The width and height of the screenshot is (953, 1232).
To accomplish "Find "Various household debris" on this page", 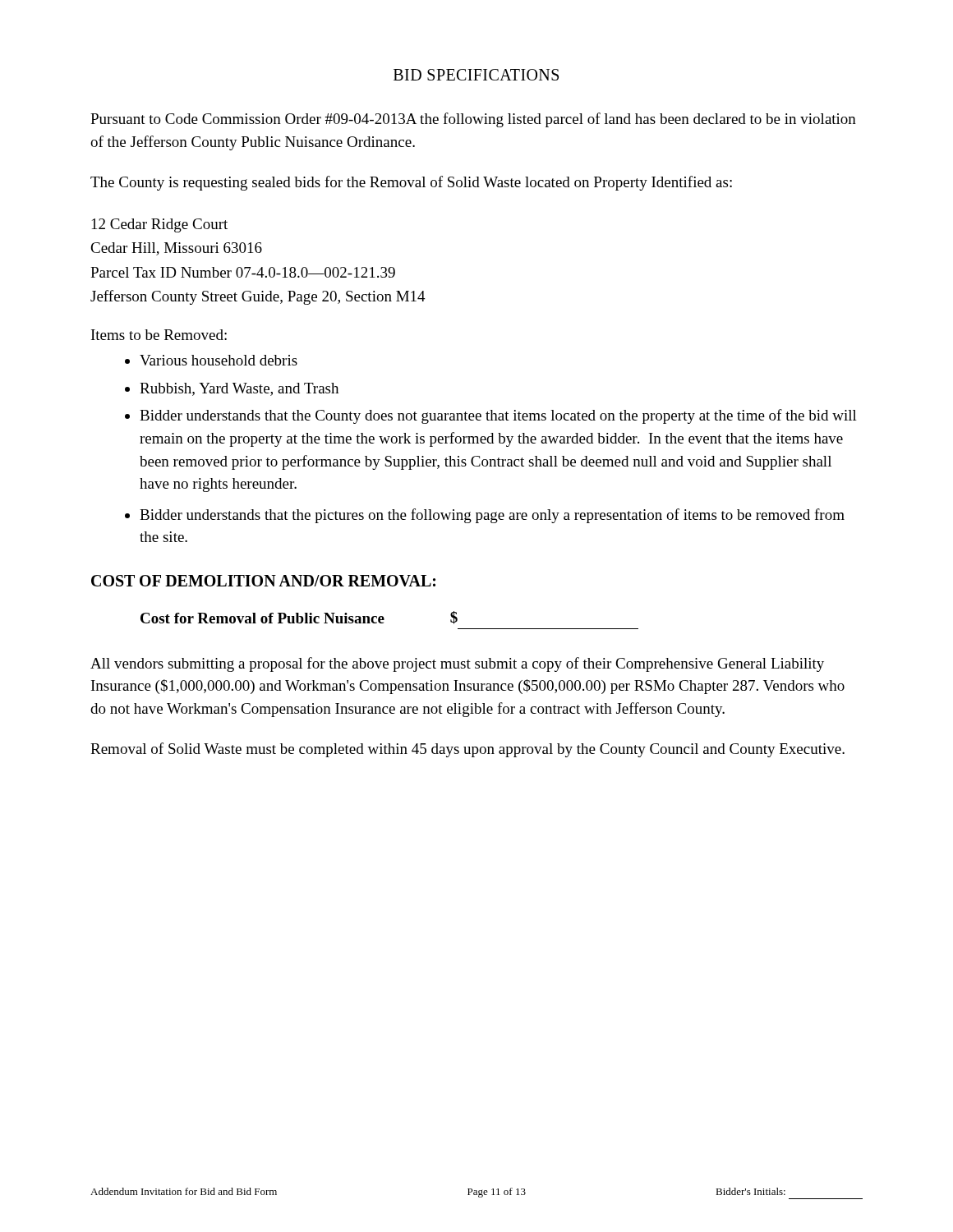I will coord(219,360).
